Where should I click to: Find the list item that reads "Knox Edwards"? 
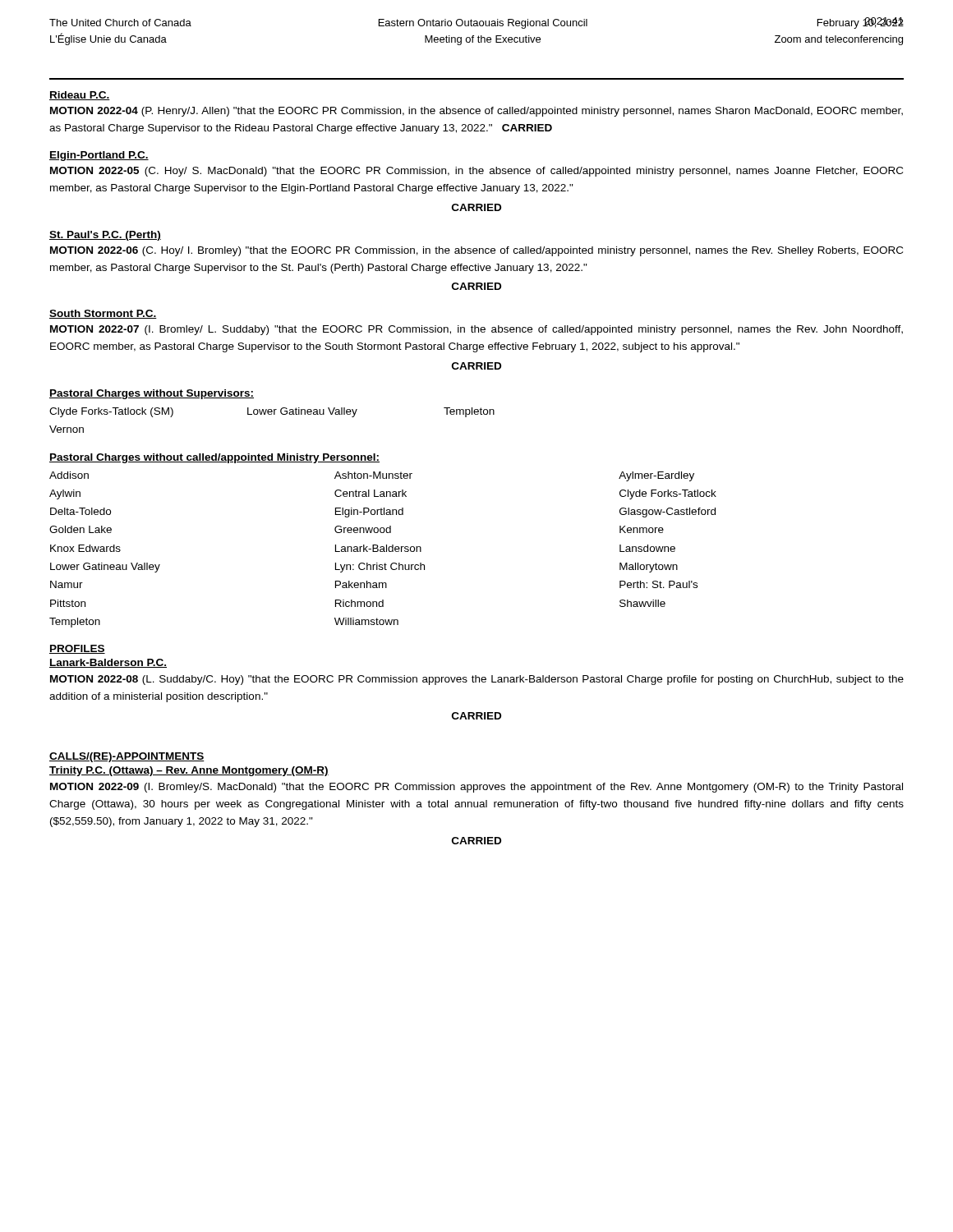pyautogui.click(x=85, y=548)
